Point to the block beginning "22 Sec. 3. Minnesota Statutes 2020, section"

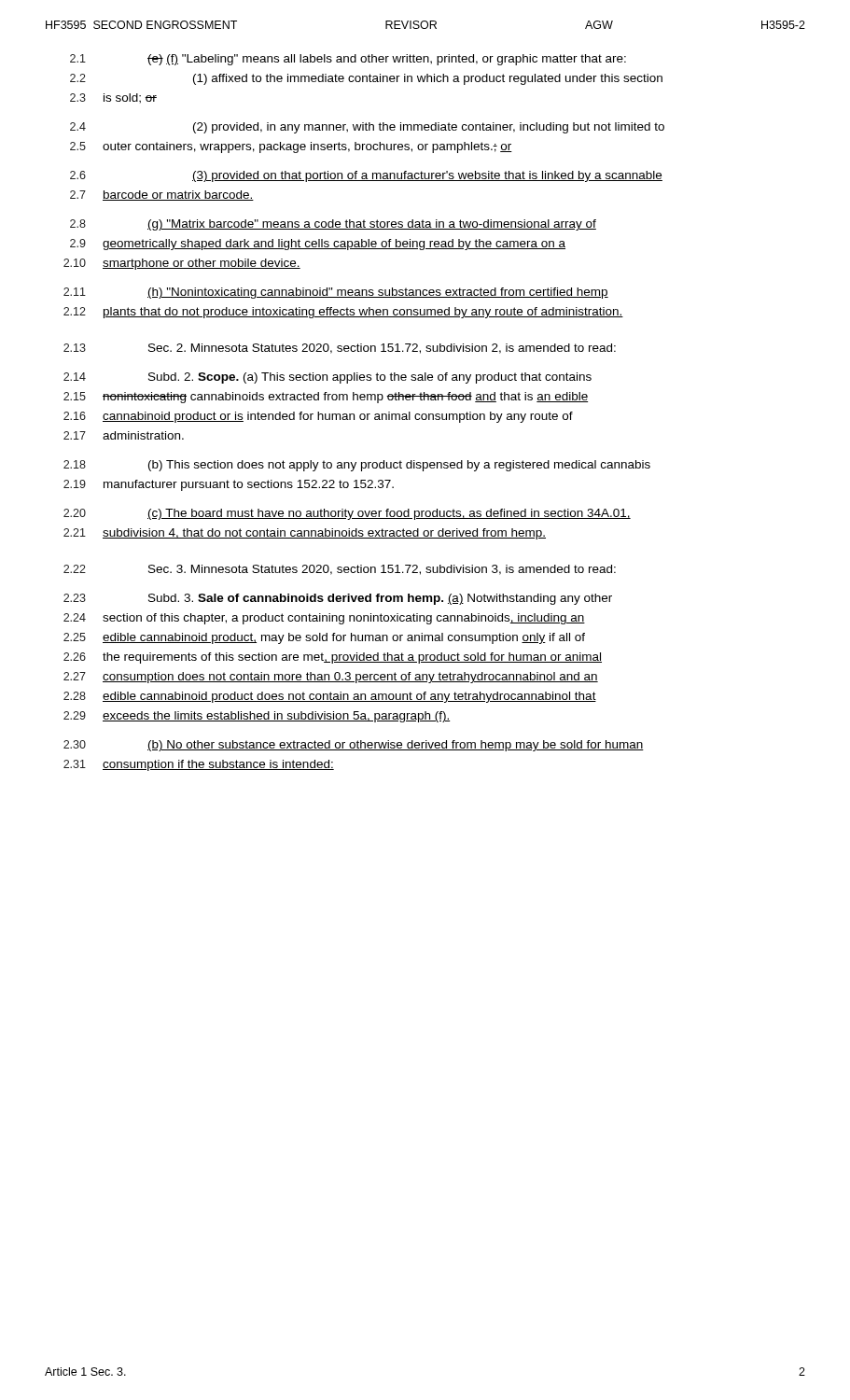pyautogui.click(x=425, y=570)
